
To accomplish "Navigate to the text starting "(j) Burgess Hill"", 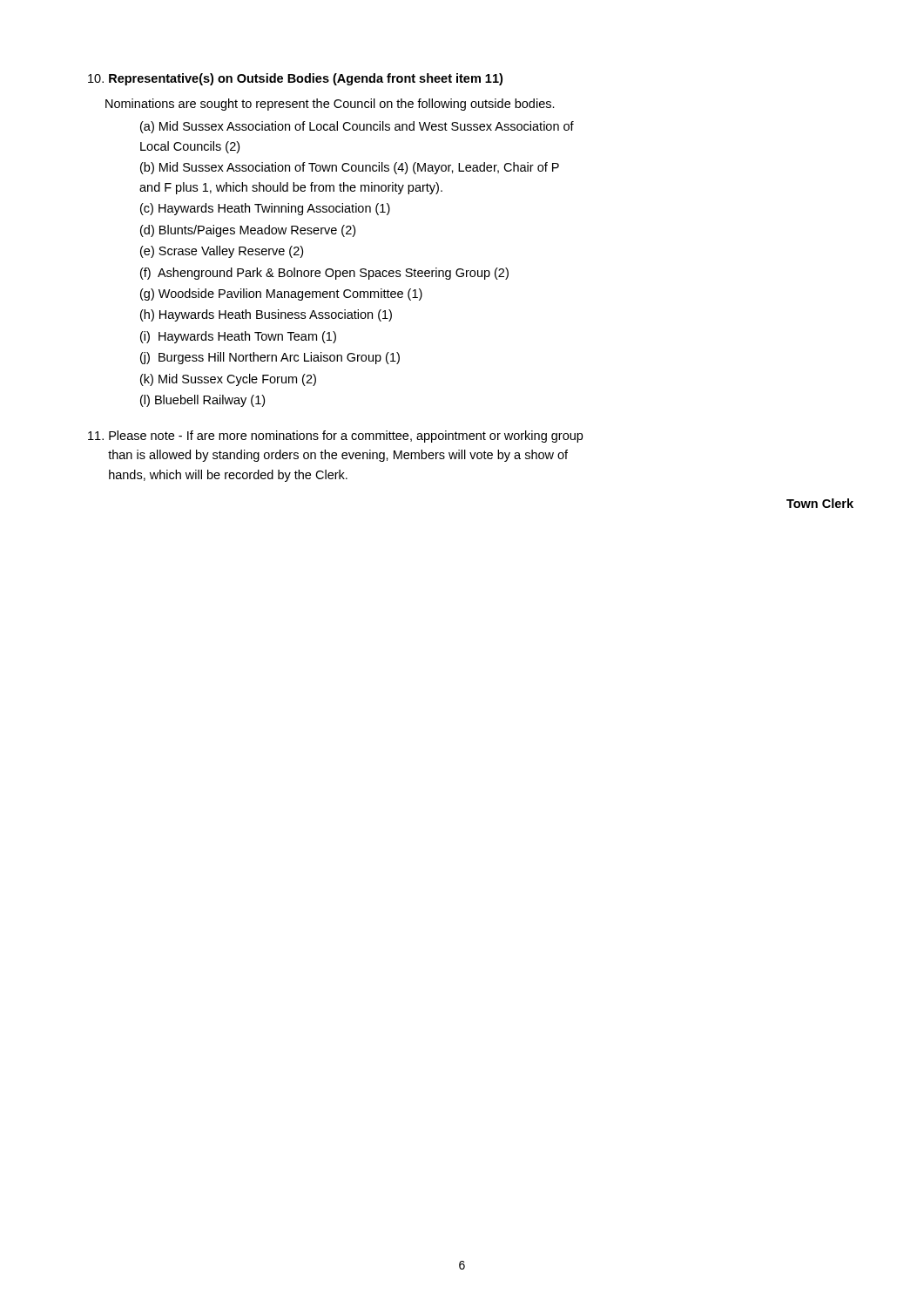I will pyautogui.click(x=270, y=358).
